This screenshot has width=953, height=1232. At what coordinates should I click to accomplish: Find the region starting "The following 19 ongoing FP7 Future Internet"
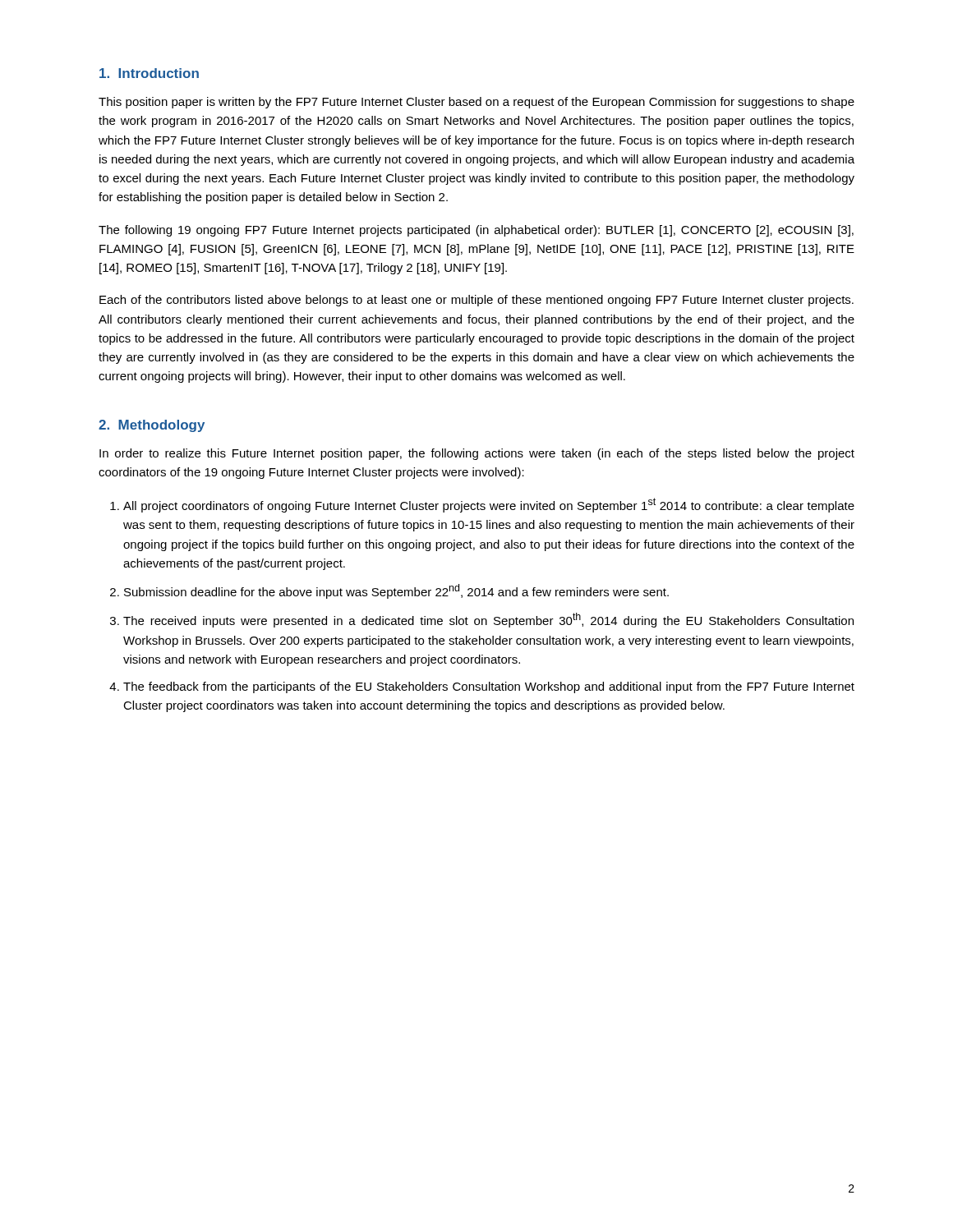(476, 248)
